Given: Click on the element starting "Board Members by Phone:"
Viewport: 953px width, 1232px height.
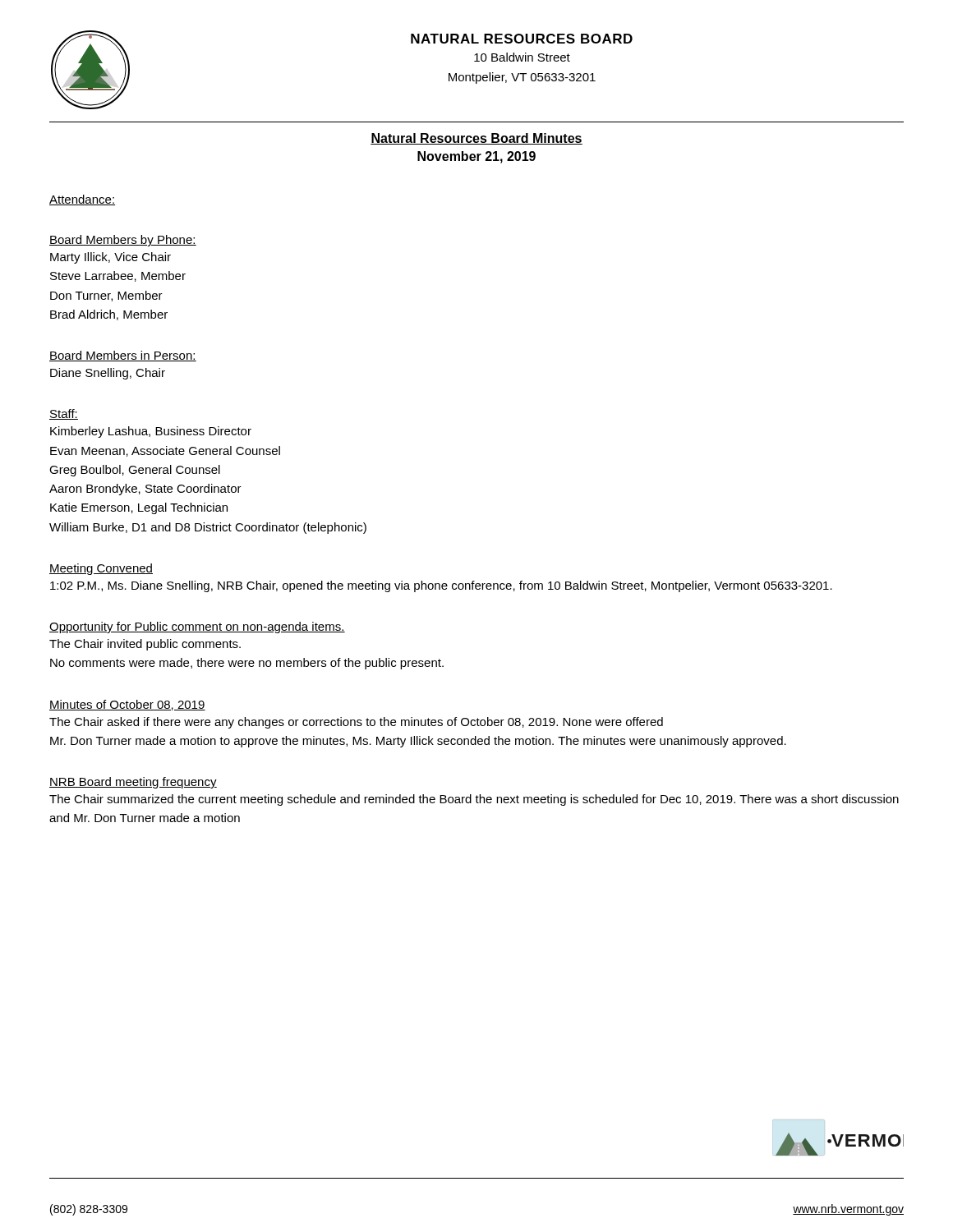Looking at the screenshot, I should click(123, 239).
